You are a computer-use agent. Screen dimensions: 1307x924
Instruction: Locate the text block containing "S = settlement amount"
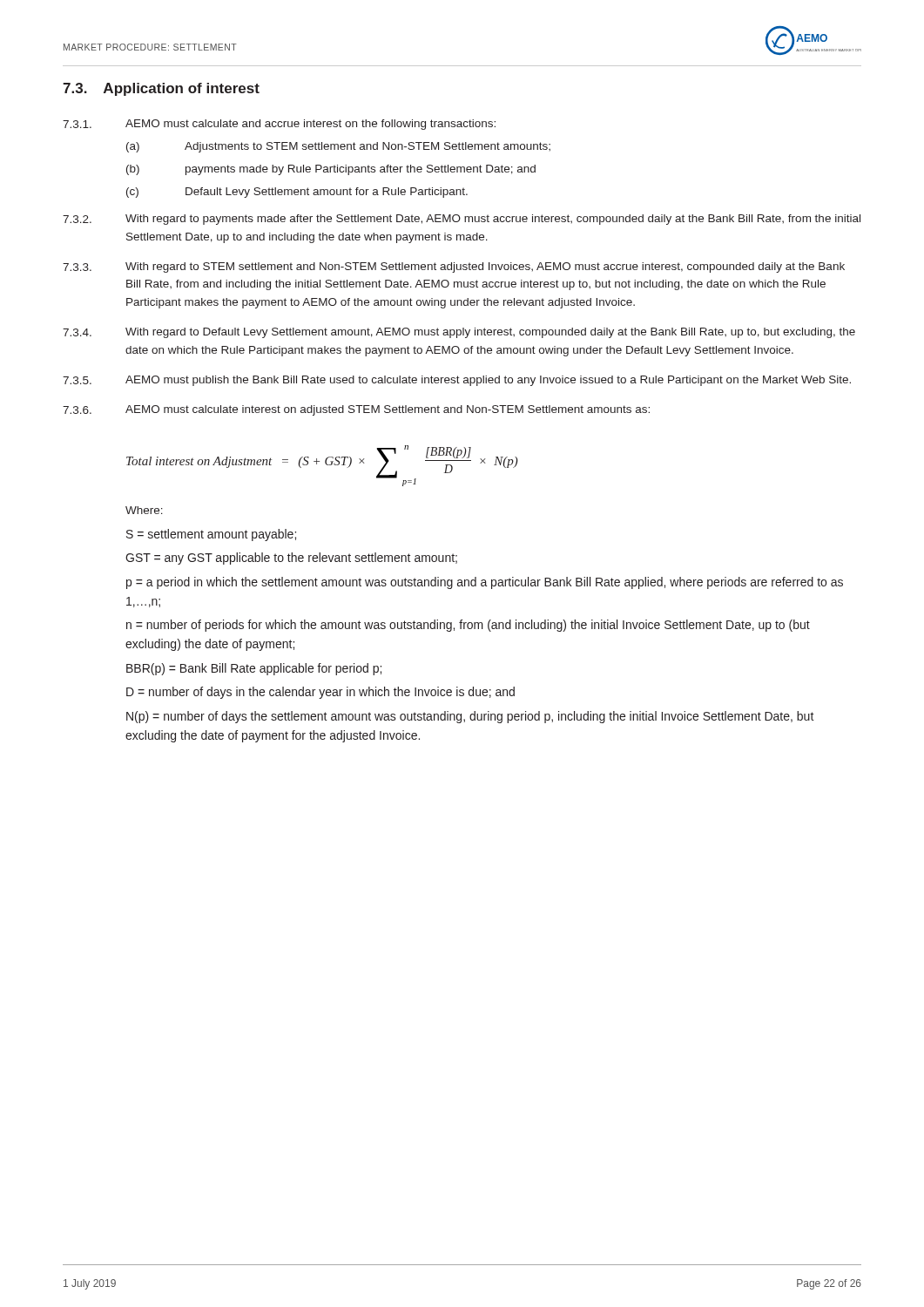(211, 534)
